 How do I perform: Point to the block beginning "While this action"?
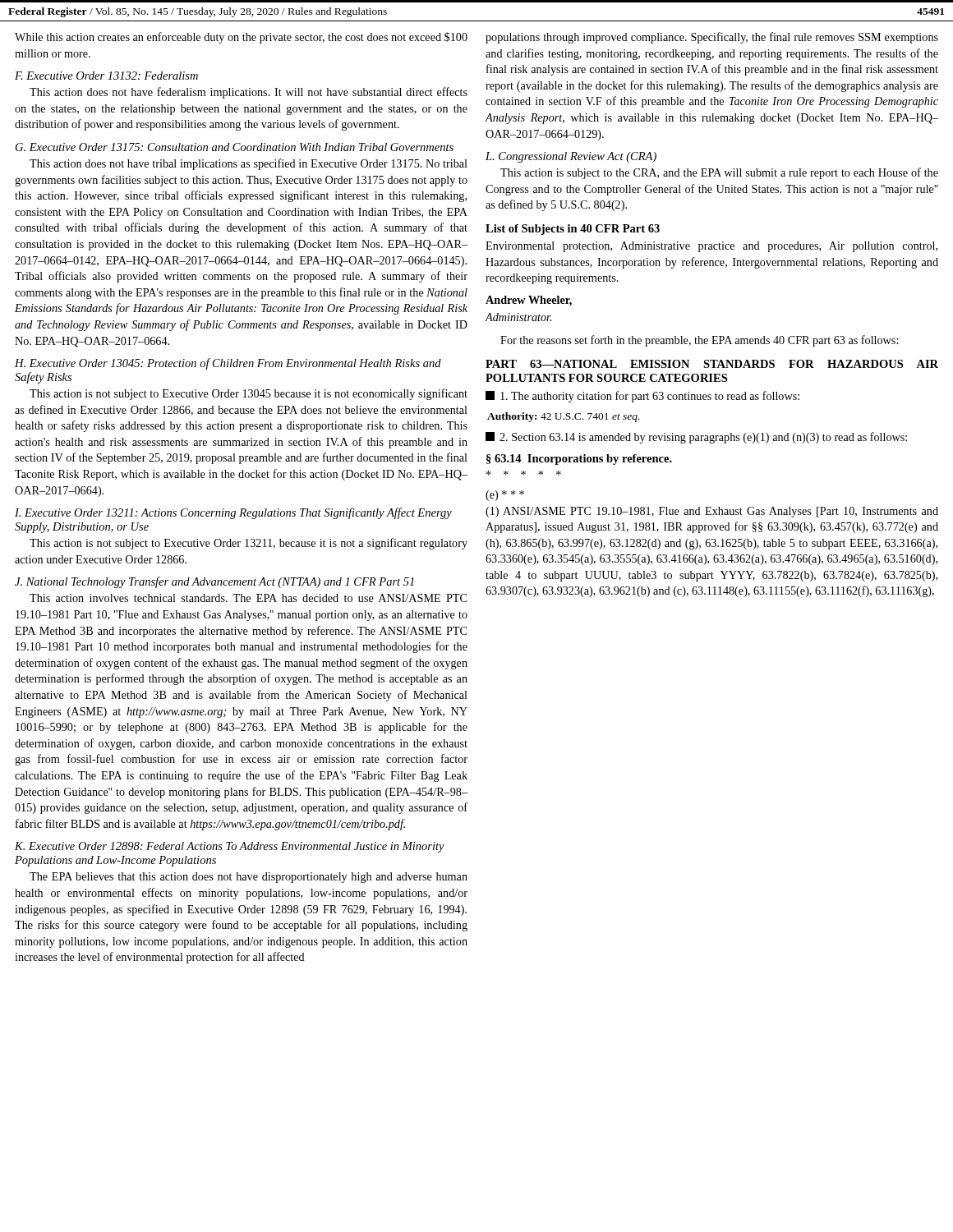coord(241,45)
